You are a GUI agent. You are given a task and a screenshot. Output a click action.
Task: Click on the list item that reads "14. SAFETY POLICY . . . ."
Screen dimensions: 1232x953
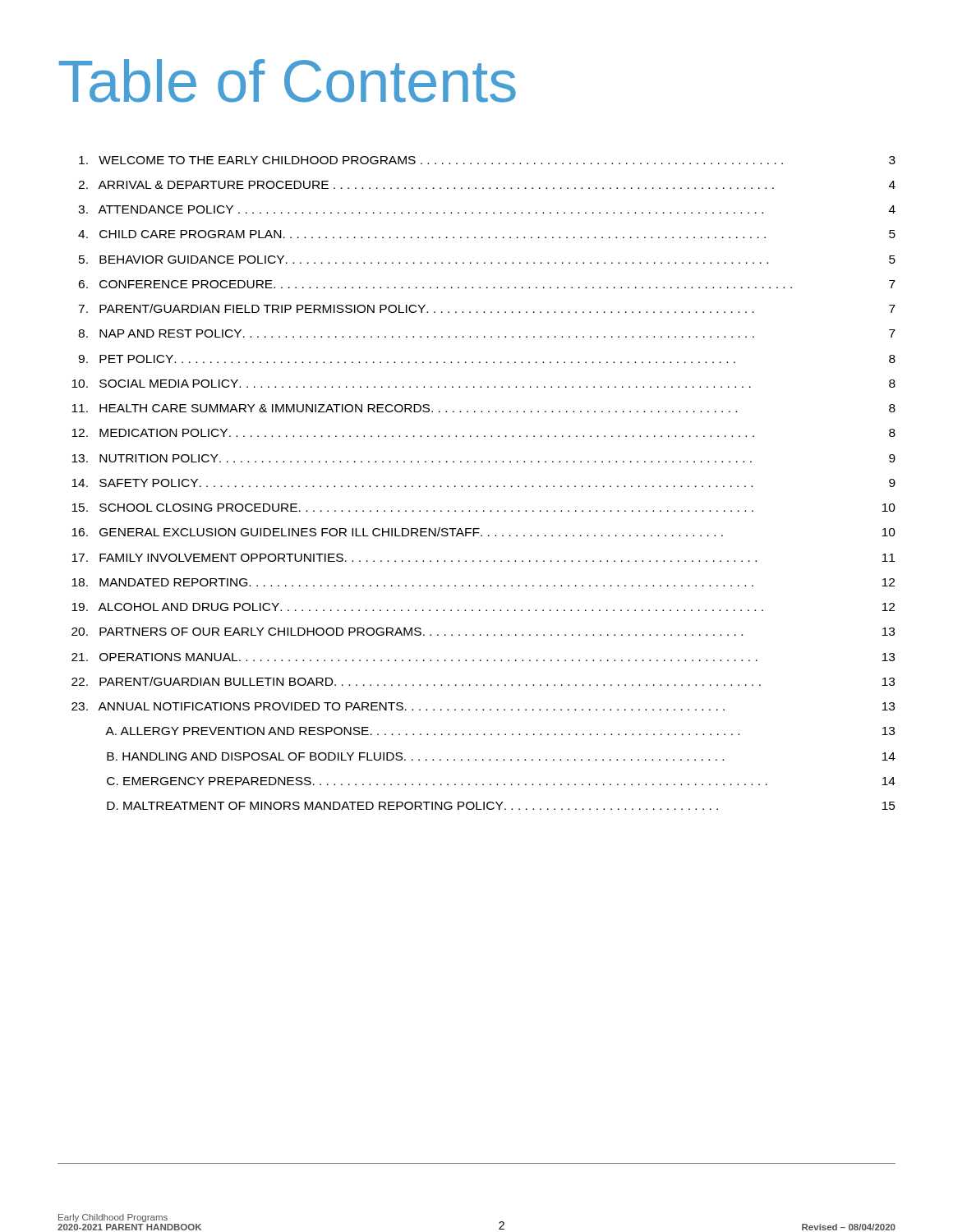(x=476, y=483)
